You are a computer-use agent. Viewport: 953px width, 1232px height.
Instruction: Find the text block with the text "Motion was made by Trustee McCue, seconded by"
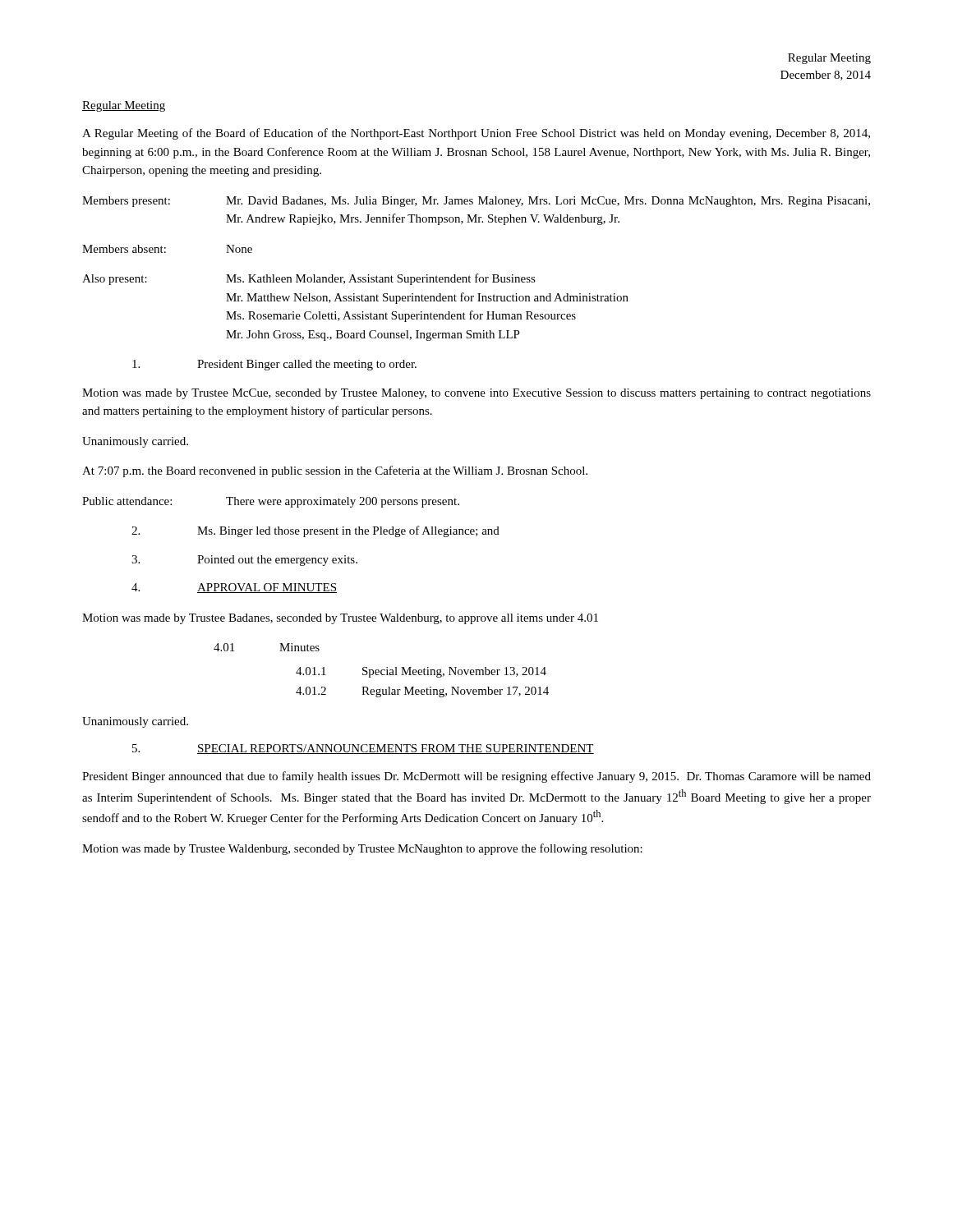(x=476, y=401)
